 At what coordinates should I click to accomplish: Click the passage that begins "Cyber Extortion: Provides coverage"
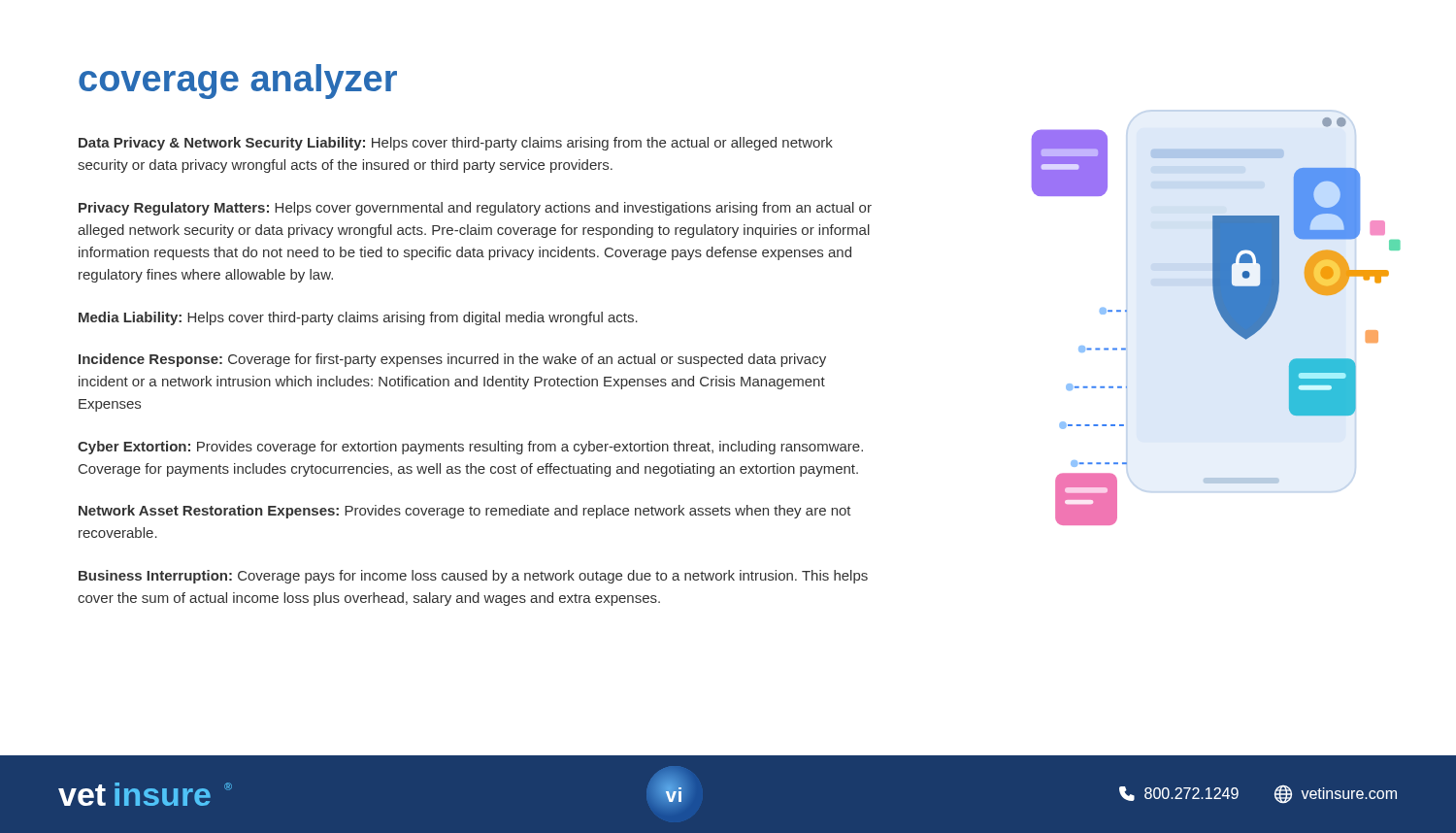pyautogui.click(x=476, y=457)
